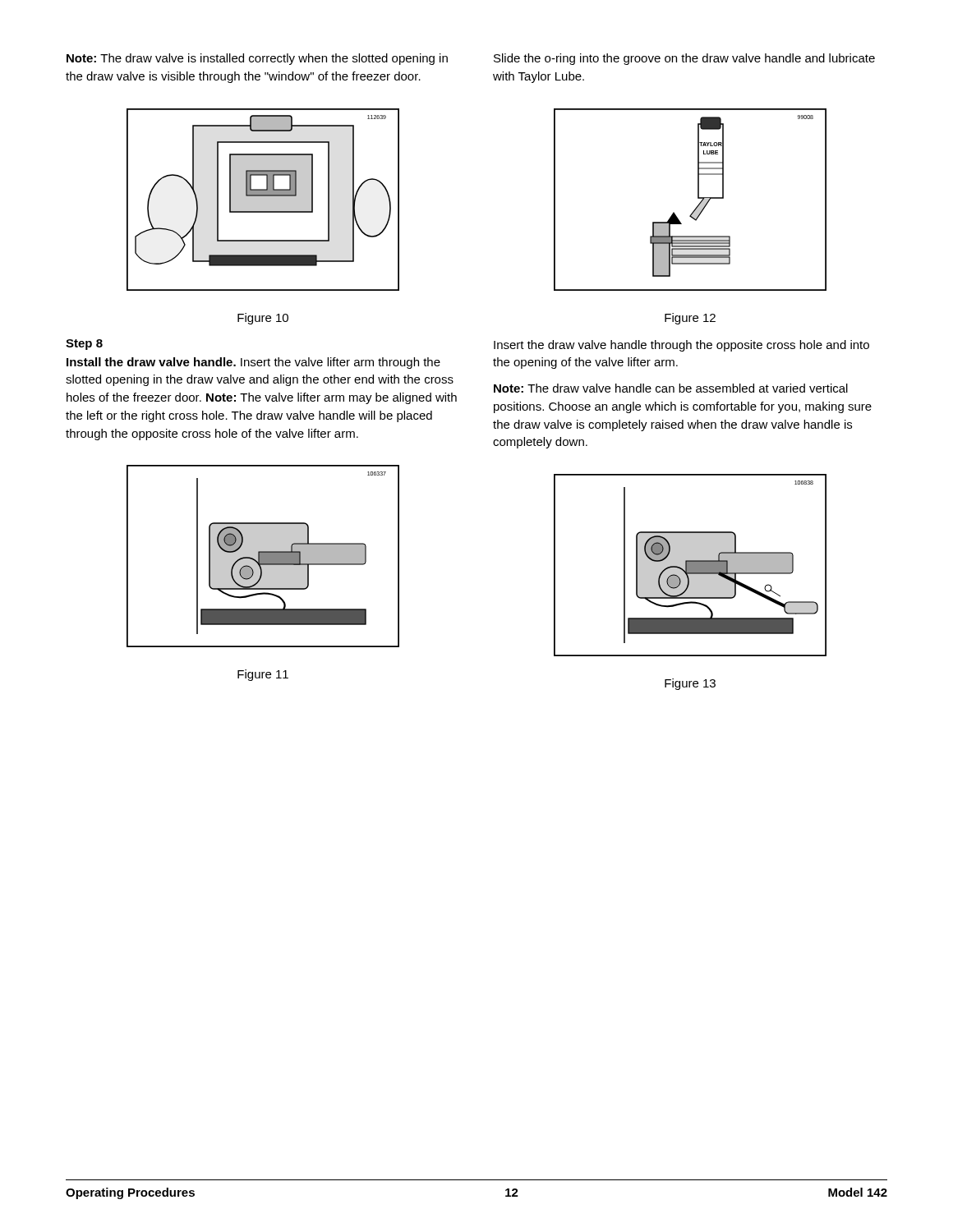The width and height of the screenshot is (953, 1232).
Task: Find the caption that reads "Figure 12"
Action: click(690, 317)
